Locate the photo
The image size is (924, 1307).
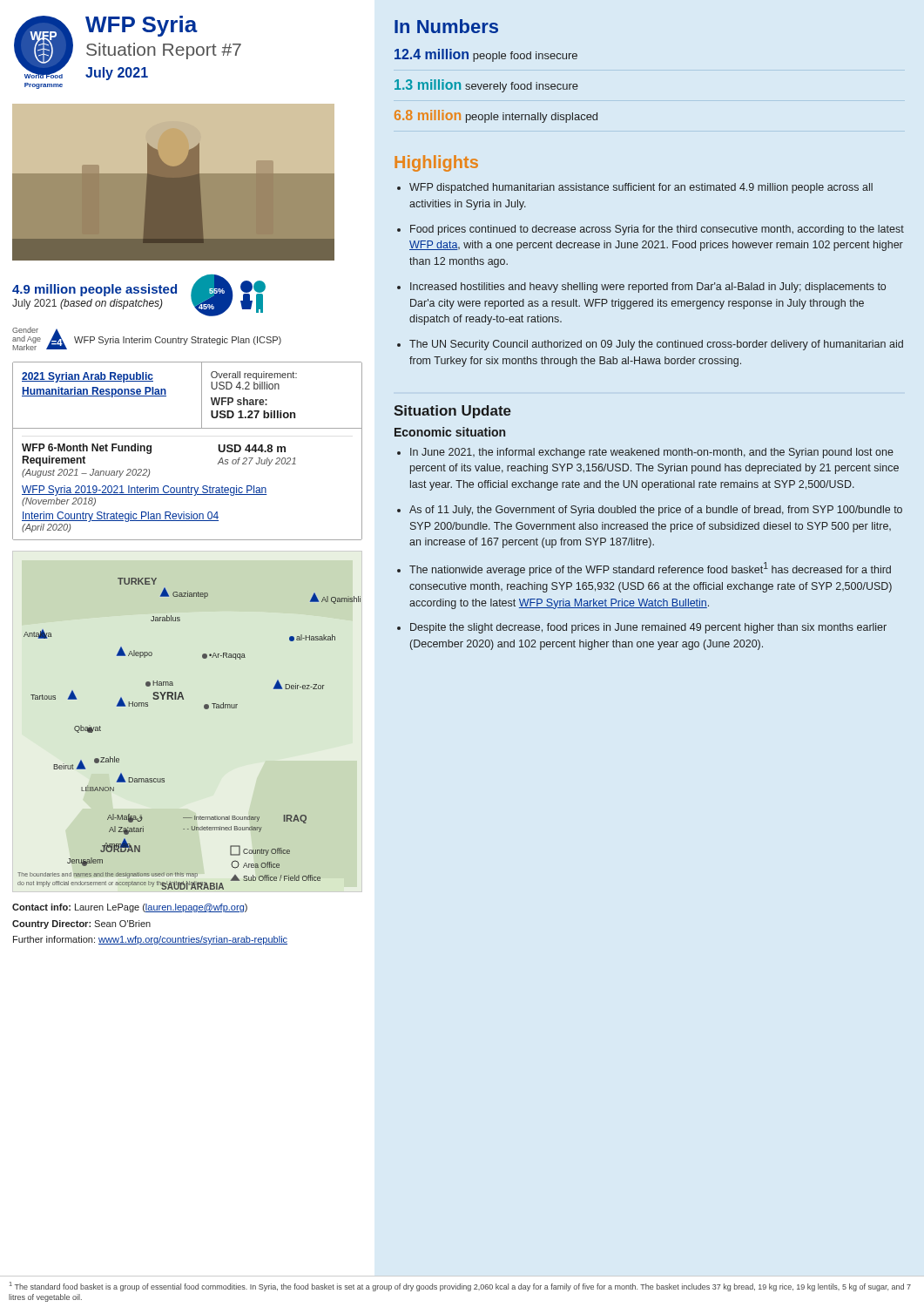coord(173,182)
